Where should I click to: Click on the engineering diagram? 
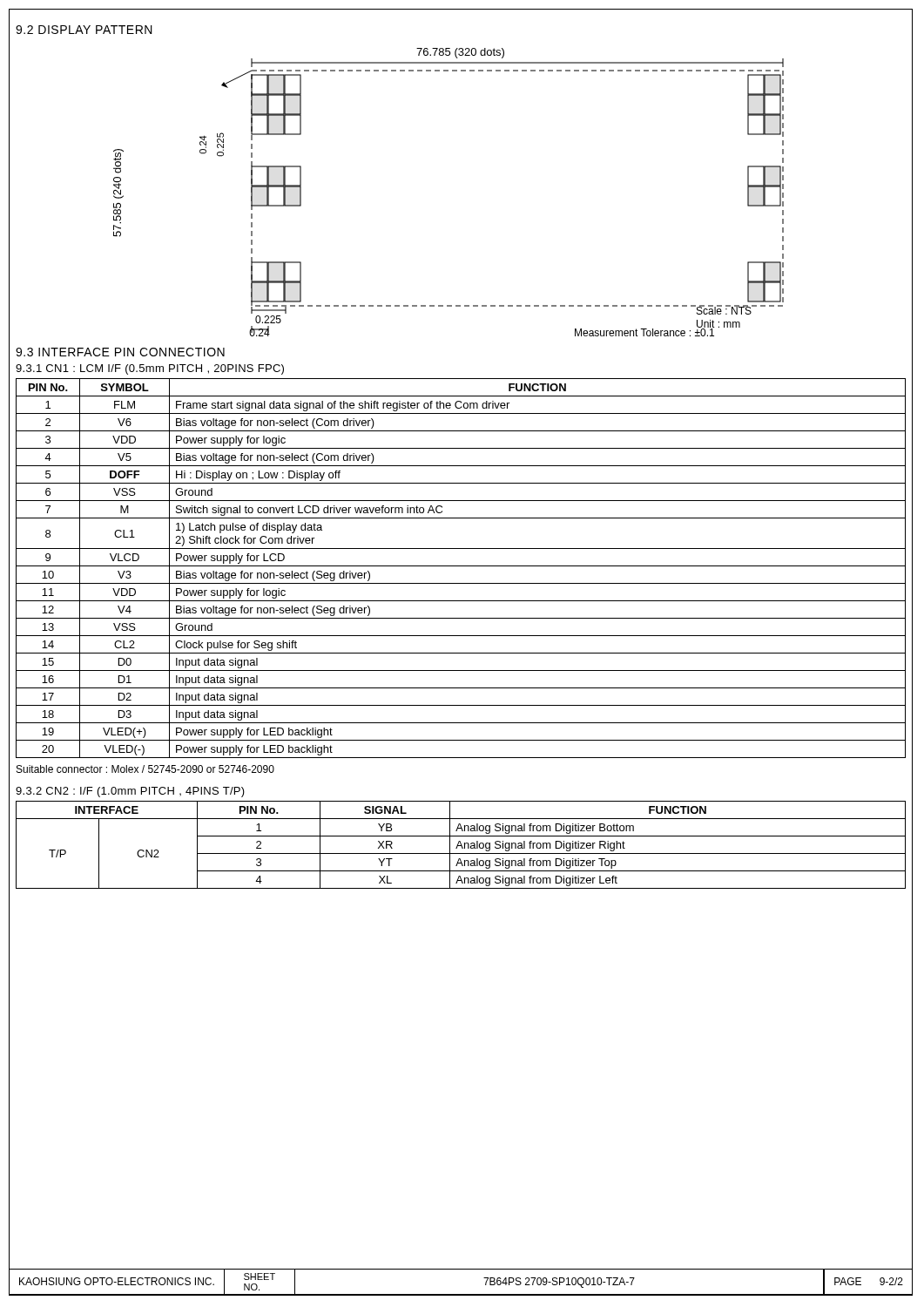[x=461, y=188]
